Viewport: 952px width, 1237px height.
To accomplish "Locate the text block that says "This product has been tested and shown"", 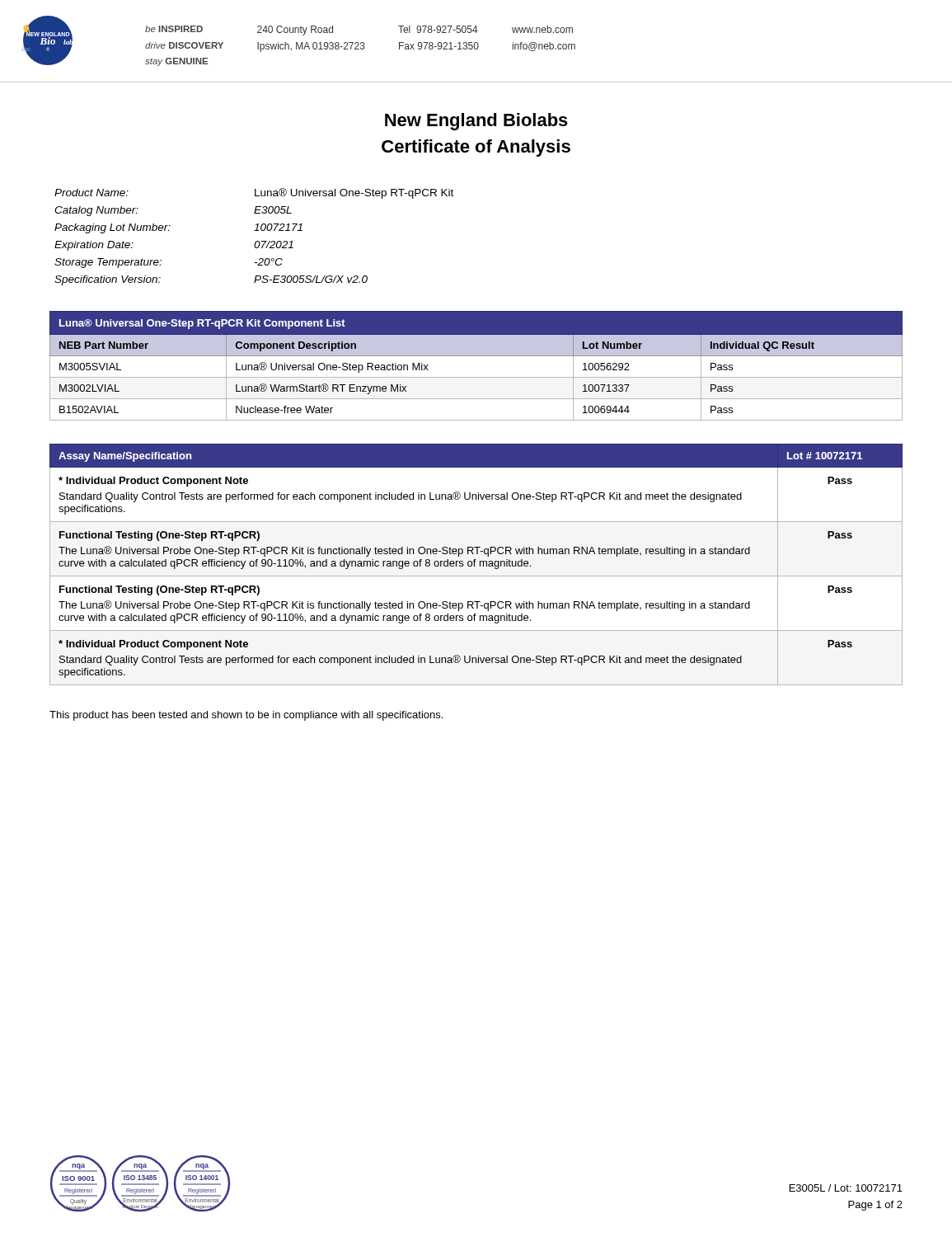I will click(247, 715).
